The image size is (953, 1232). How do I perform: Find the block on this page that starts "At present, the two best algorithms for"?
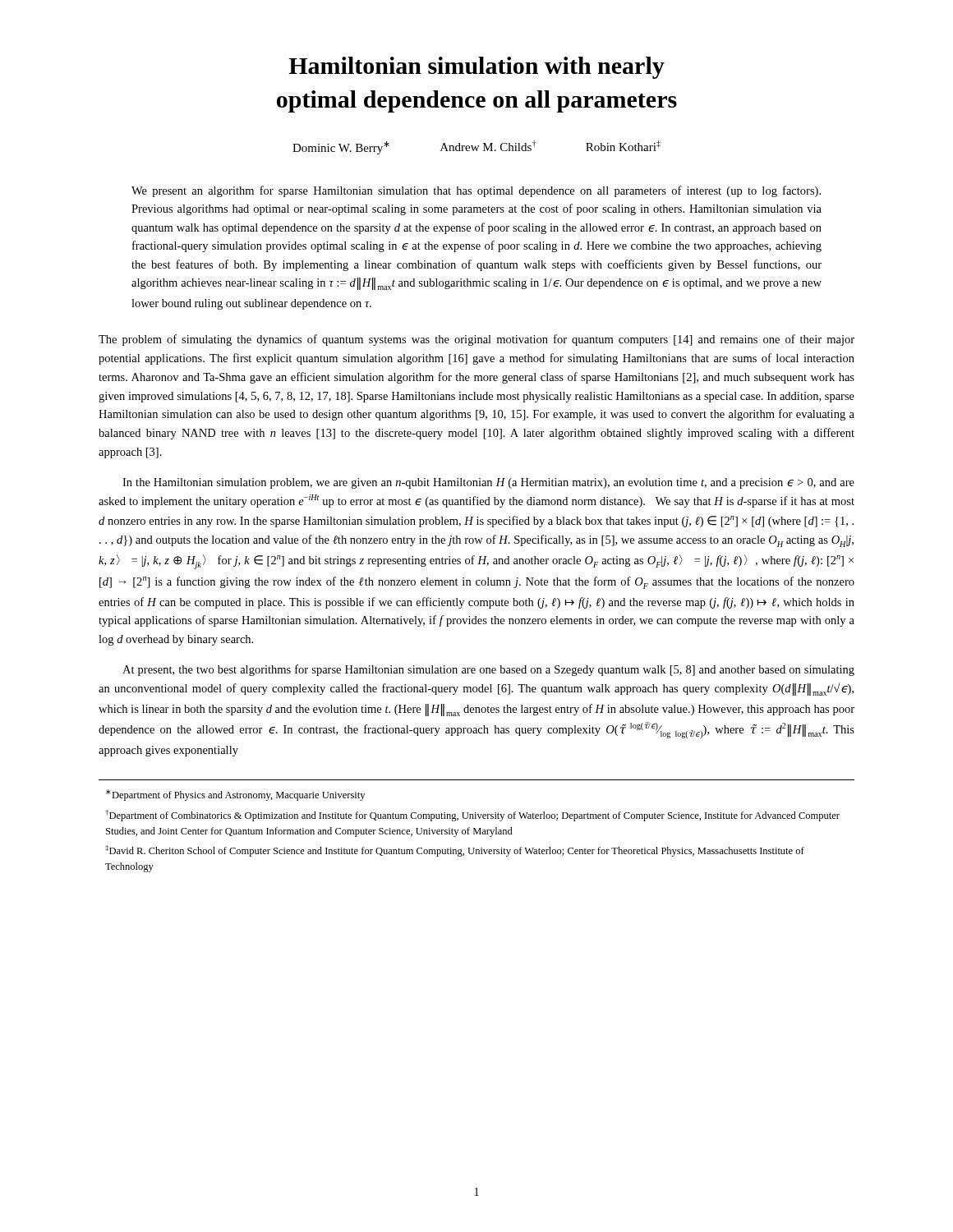(476, 710)
